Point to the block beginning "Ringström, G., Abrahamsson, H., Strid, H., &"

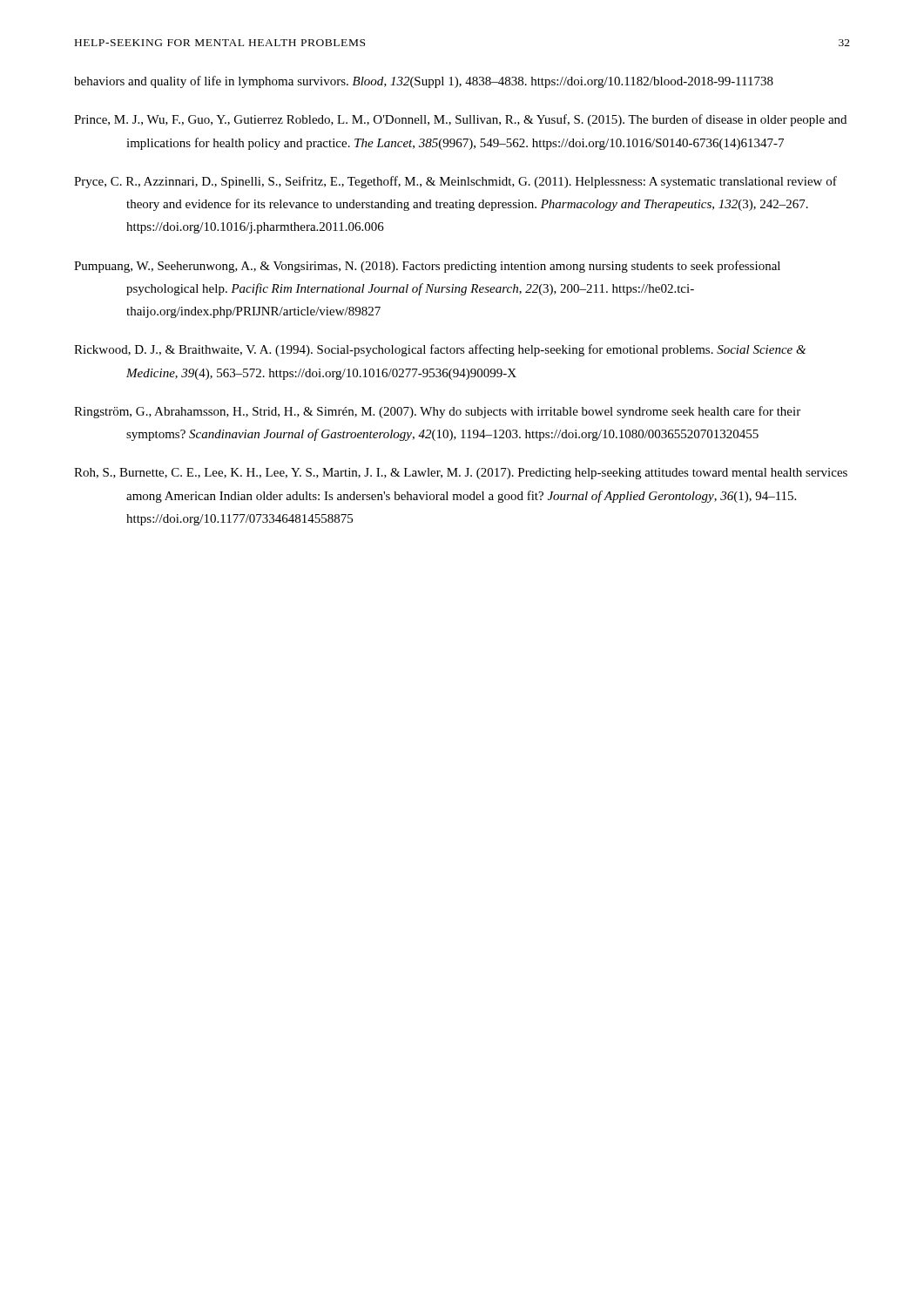[437, 422]
